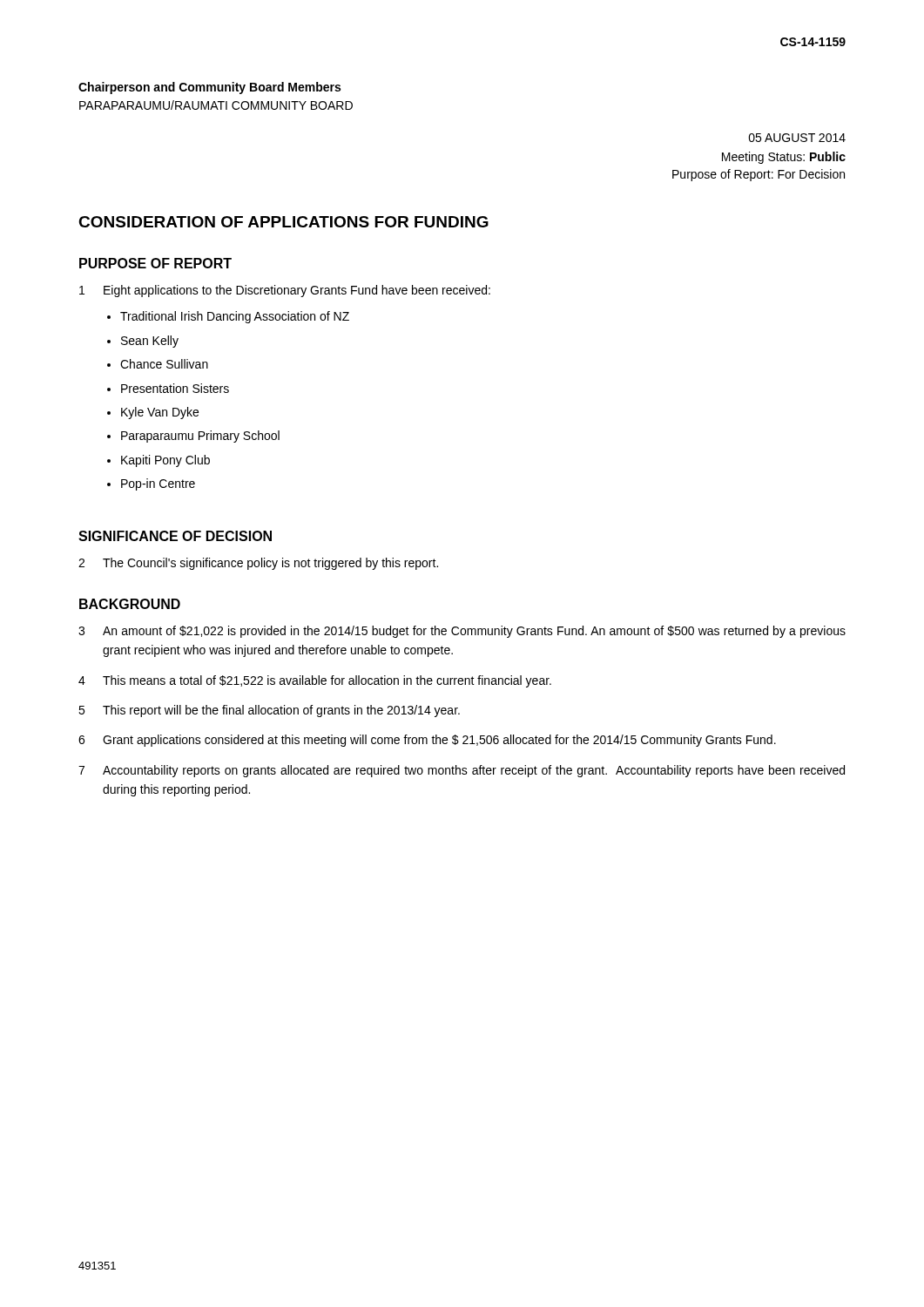Screen dimensions: 1307x924
Task: Find the block starting "The Council's significance policy"
Action: [271, 562]
